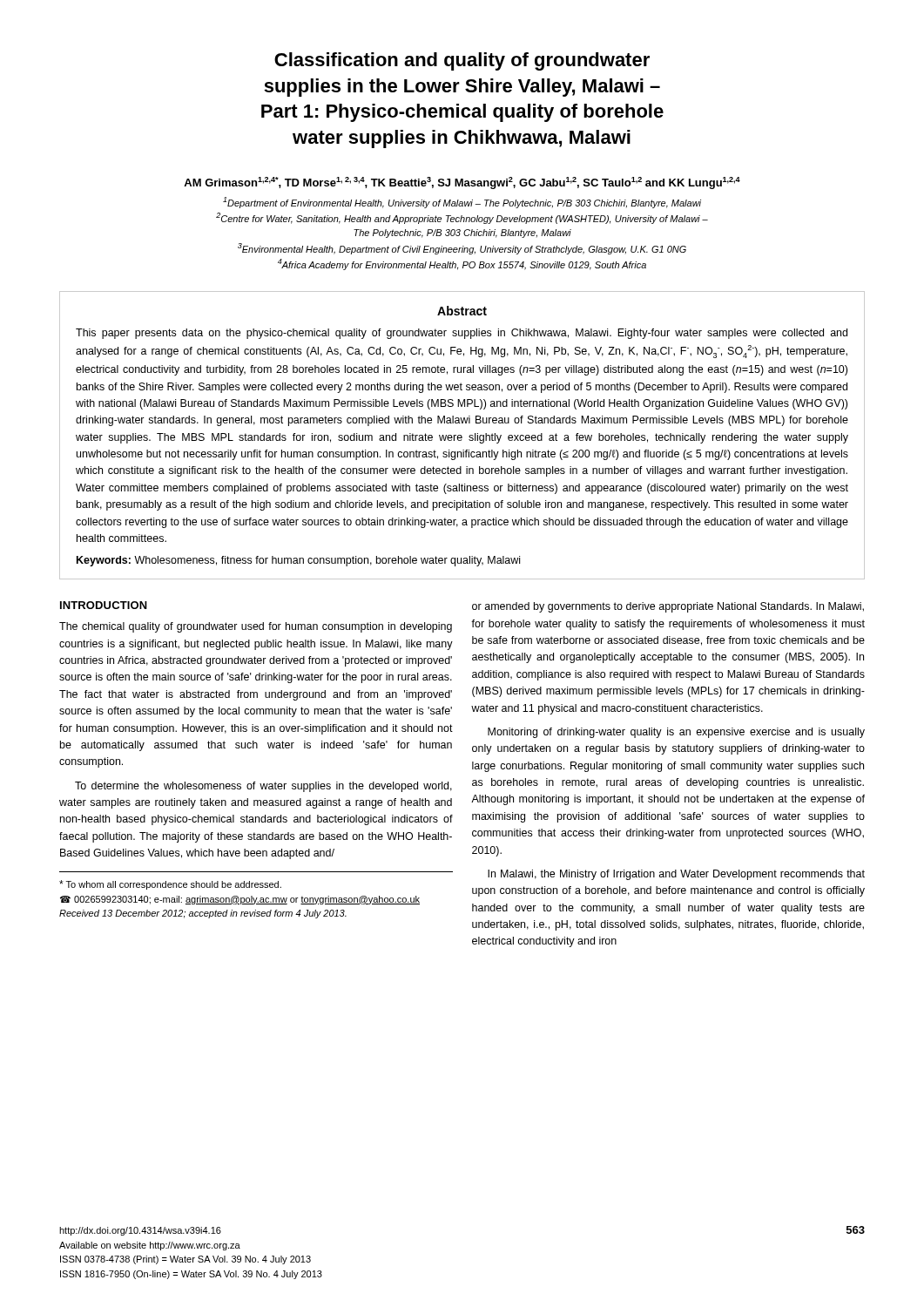Point to the block beginning "or amended by"
924x1307 pixels.
(x=668, y=775)
